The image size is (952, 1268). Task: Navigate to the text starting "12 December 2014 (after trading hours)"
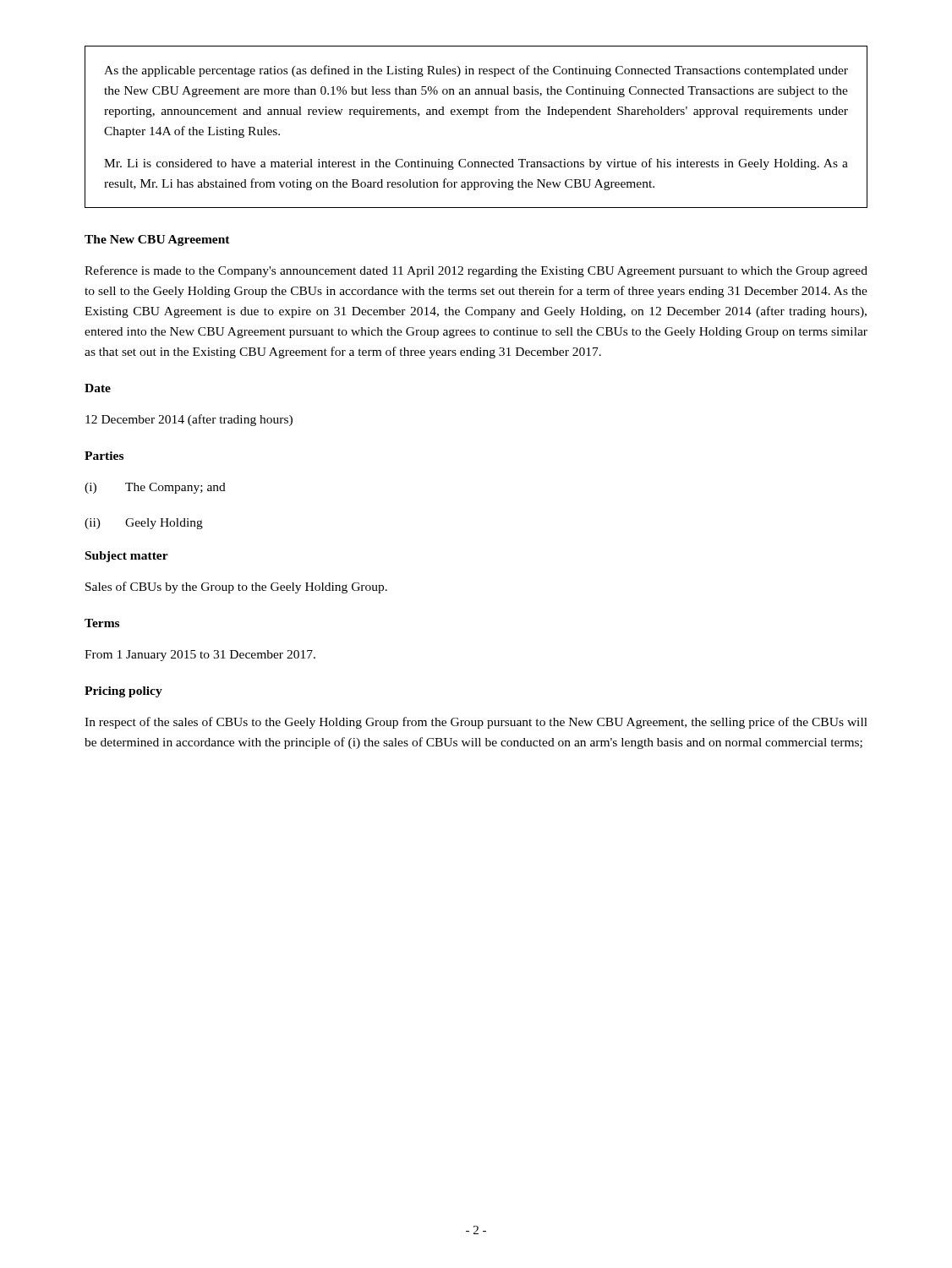[x=189, y=419]
